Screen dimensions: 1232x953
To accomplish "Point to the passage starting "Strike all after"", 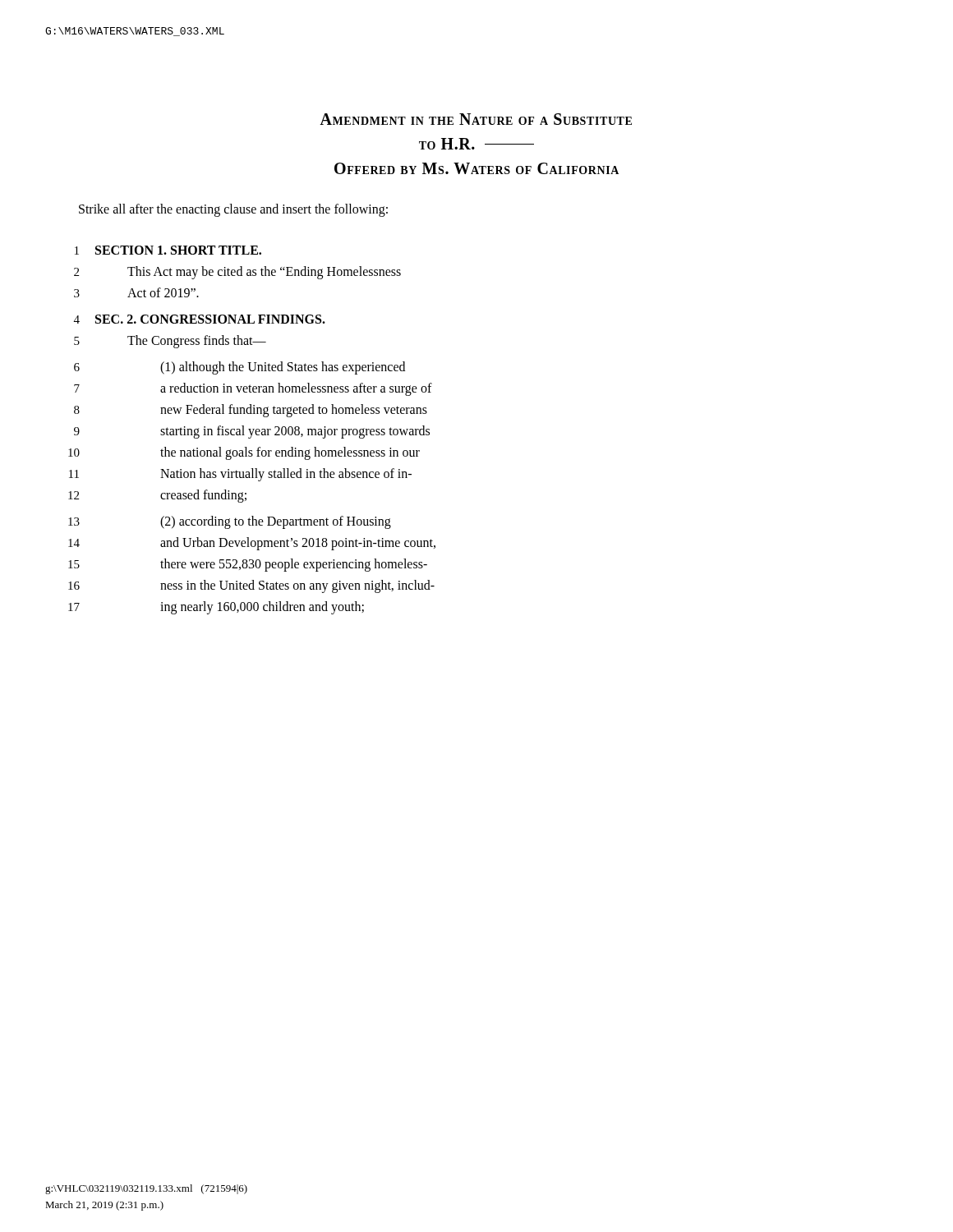I will [x=233, y=209].
